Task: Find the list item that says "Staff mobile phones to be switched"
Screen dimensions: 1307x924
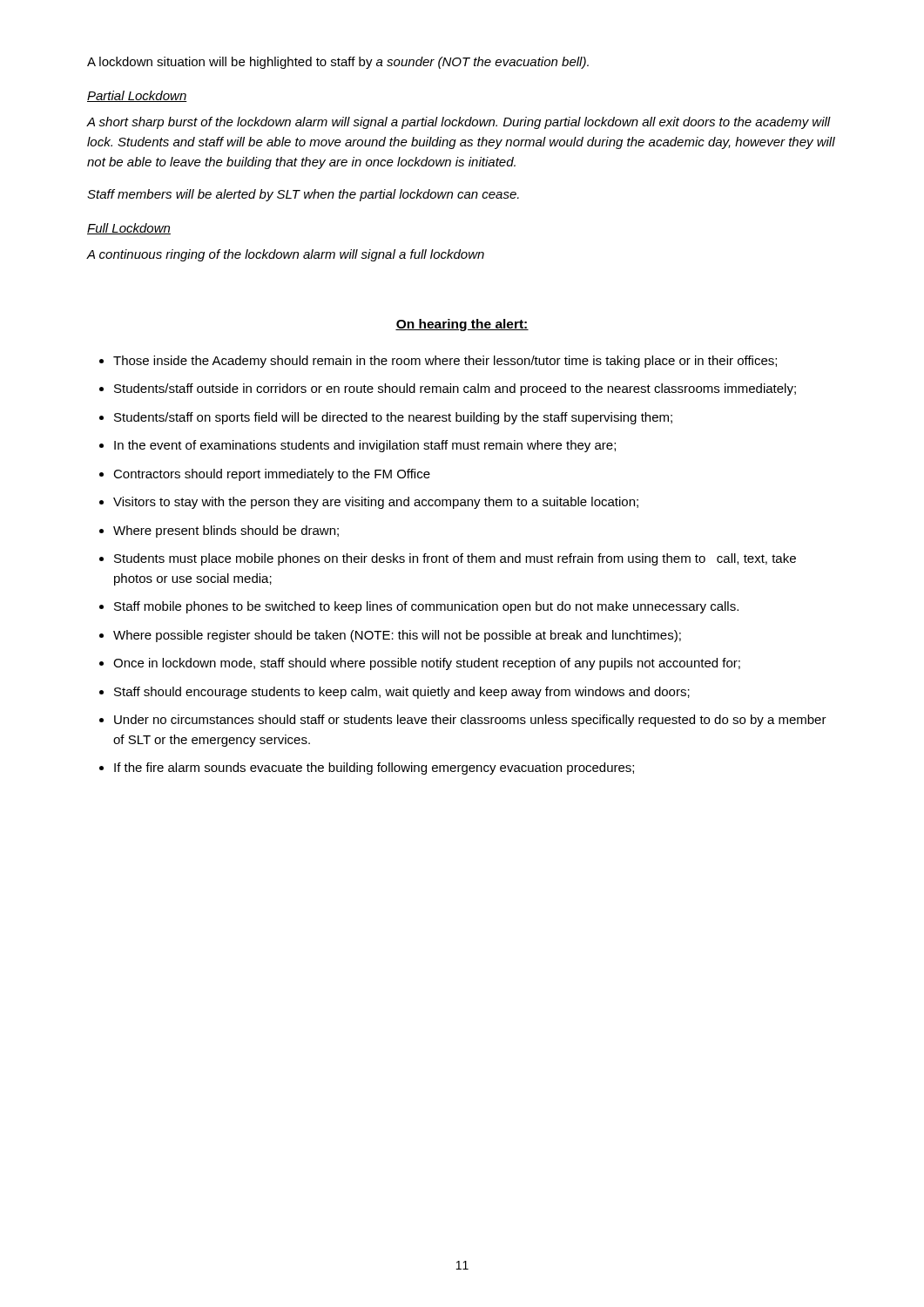Action: pos(426,606)
